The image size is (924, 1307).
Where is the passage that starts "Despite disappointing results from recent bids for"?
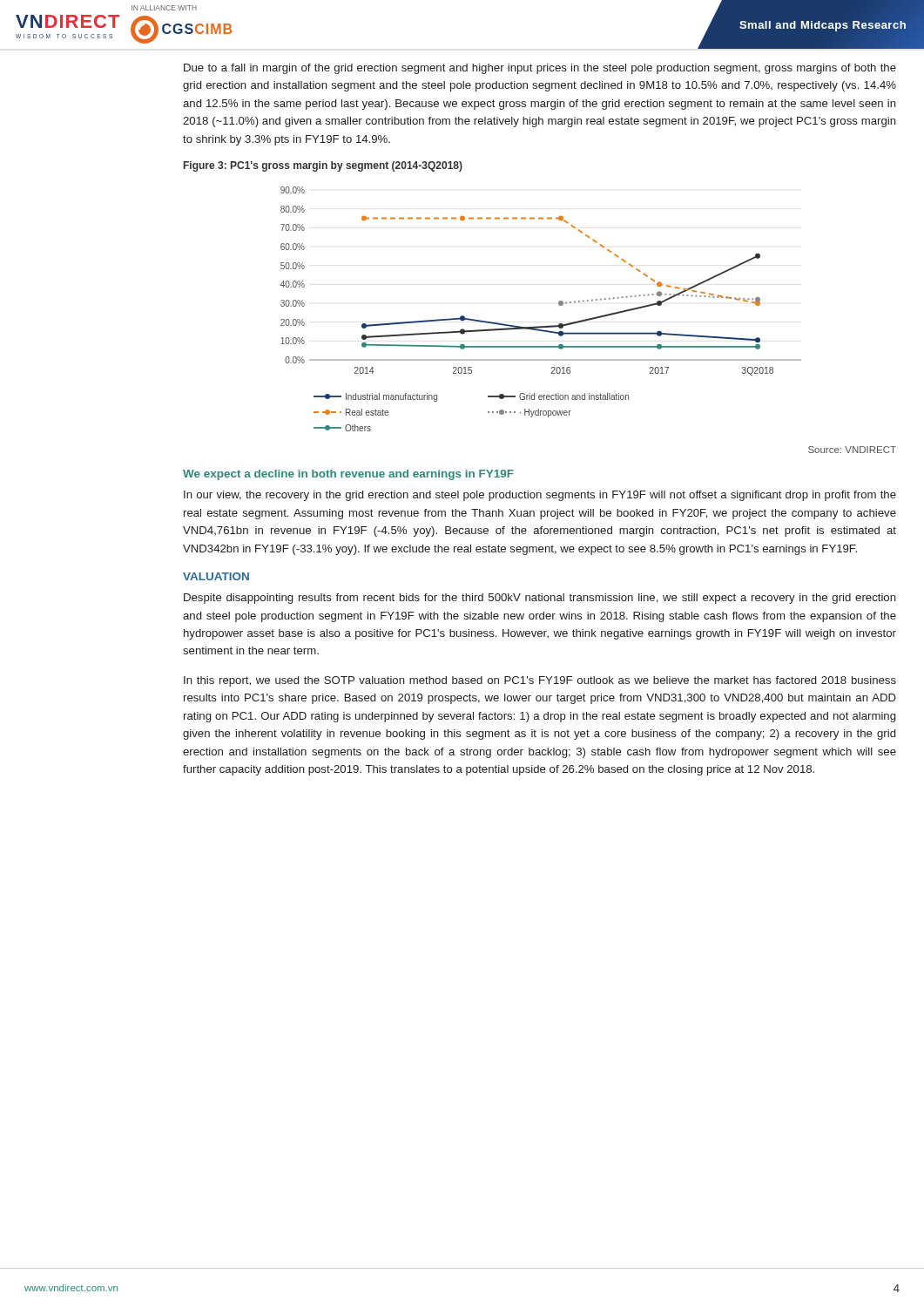(x=539, y=624)
